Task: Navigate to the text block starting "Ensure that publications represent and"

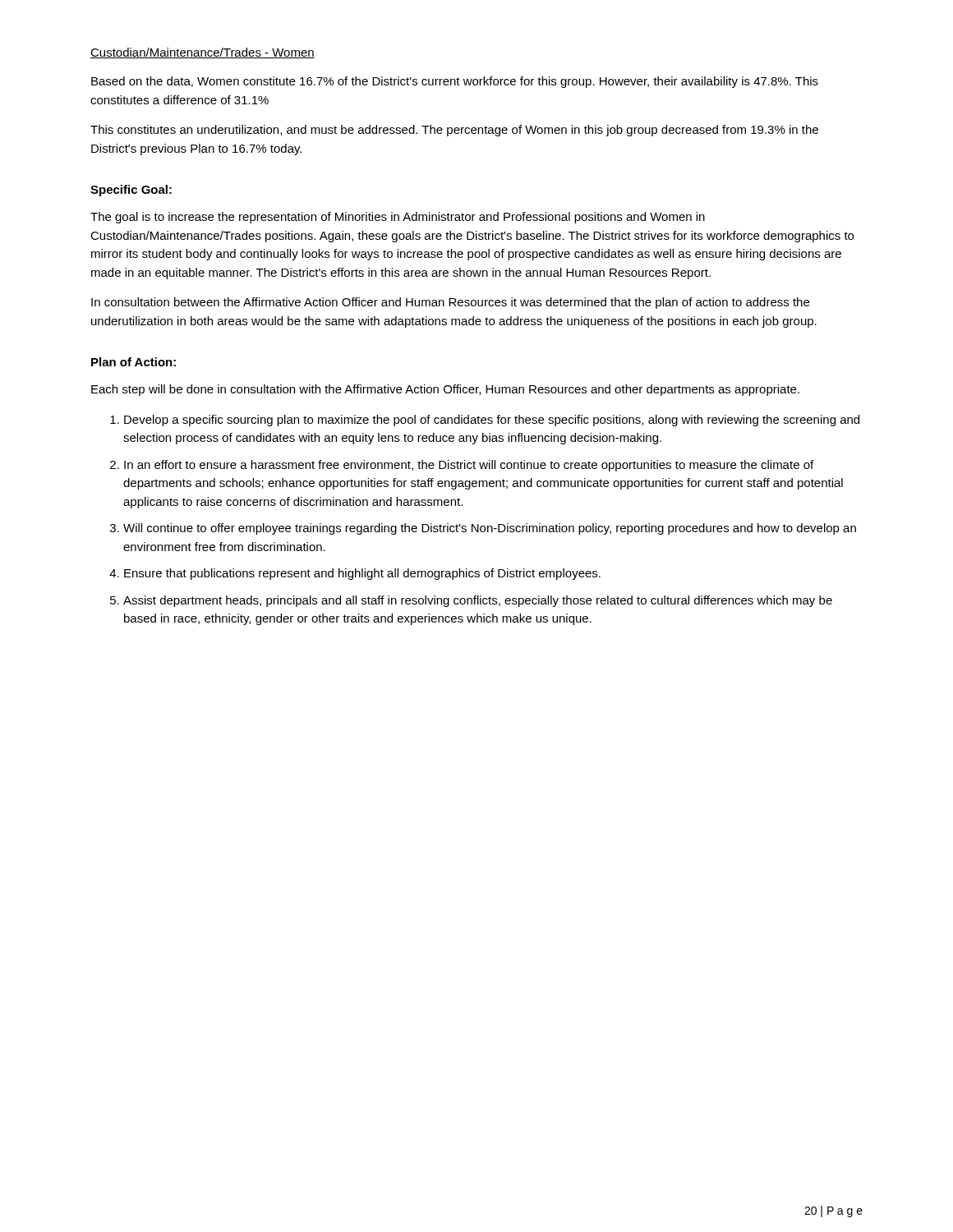Action: (x=362, y=573)
